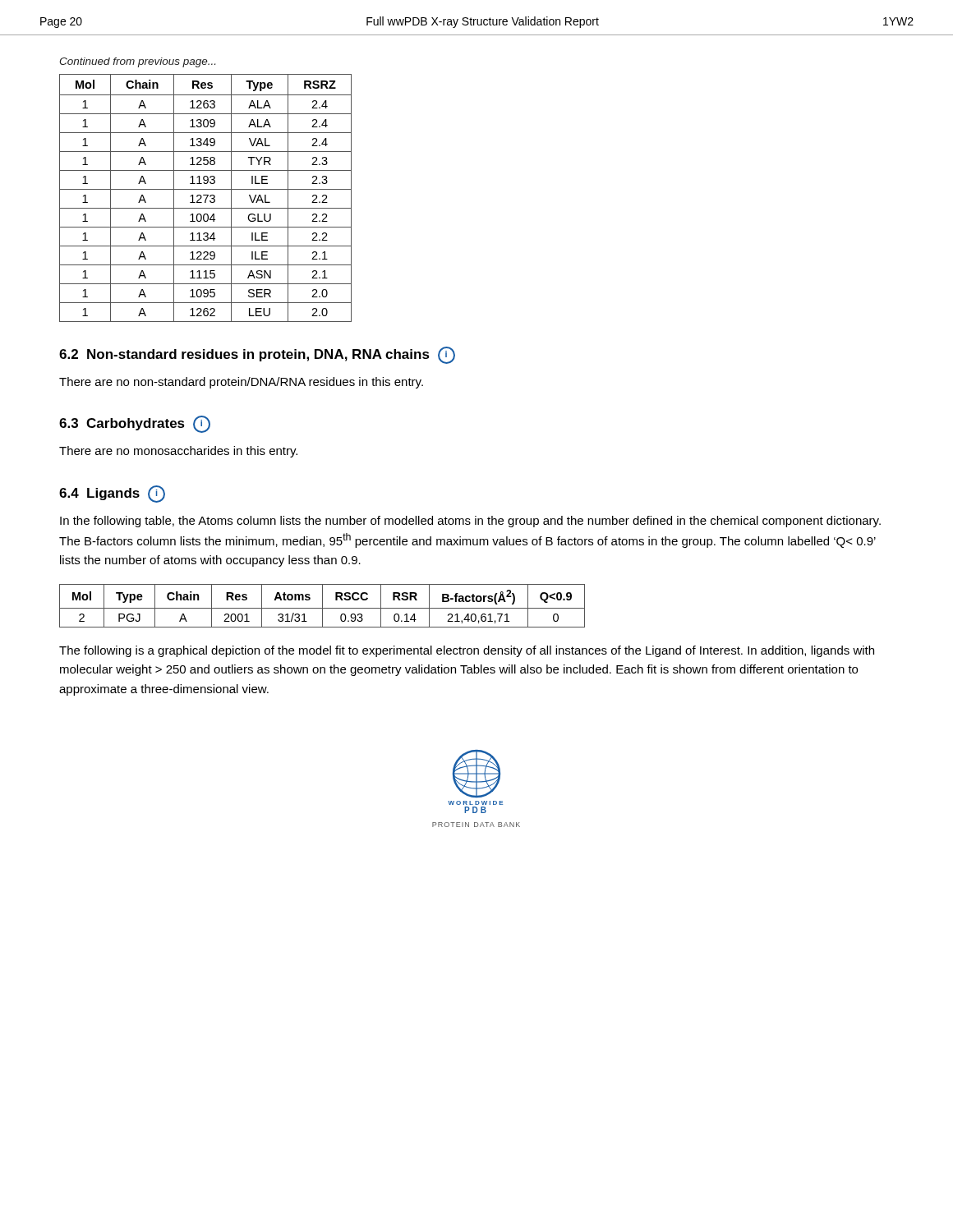This screenshot has height=1232, width=953.
Task: Click on the region starting "6.4 Ligands i"
Action: tap(112, 494)
